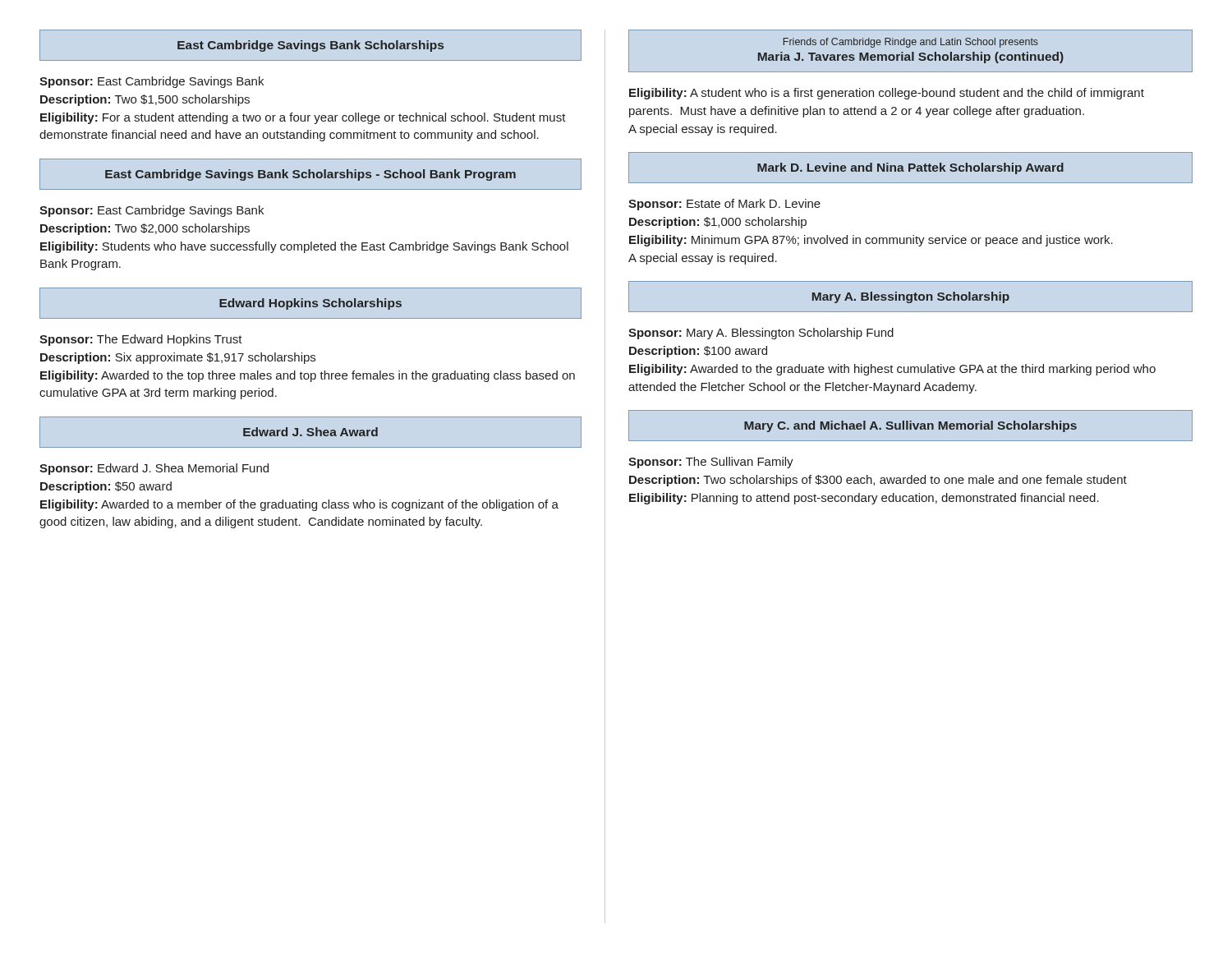Image resolution: width=1232 pixels, height=953 pixels.
Task: Locate the section header that reads "Edward J. Shea Award"
Action: [x=310, y=432]
